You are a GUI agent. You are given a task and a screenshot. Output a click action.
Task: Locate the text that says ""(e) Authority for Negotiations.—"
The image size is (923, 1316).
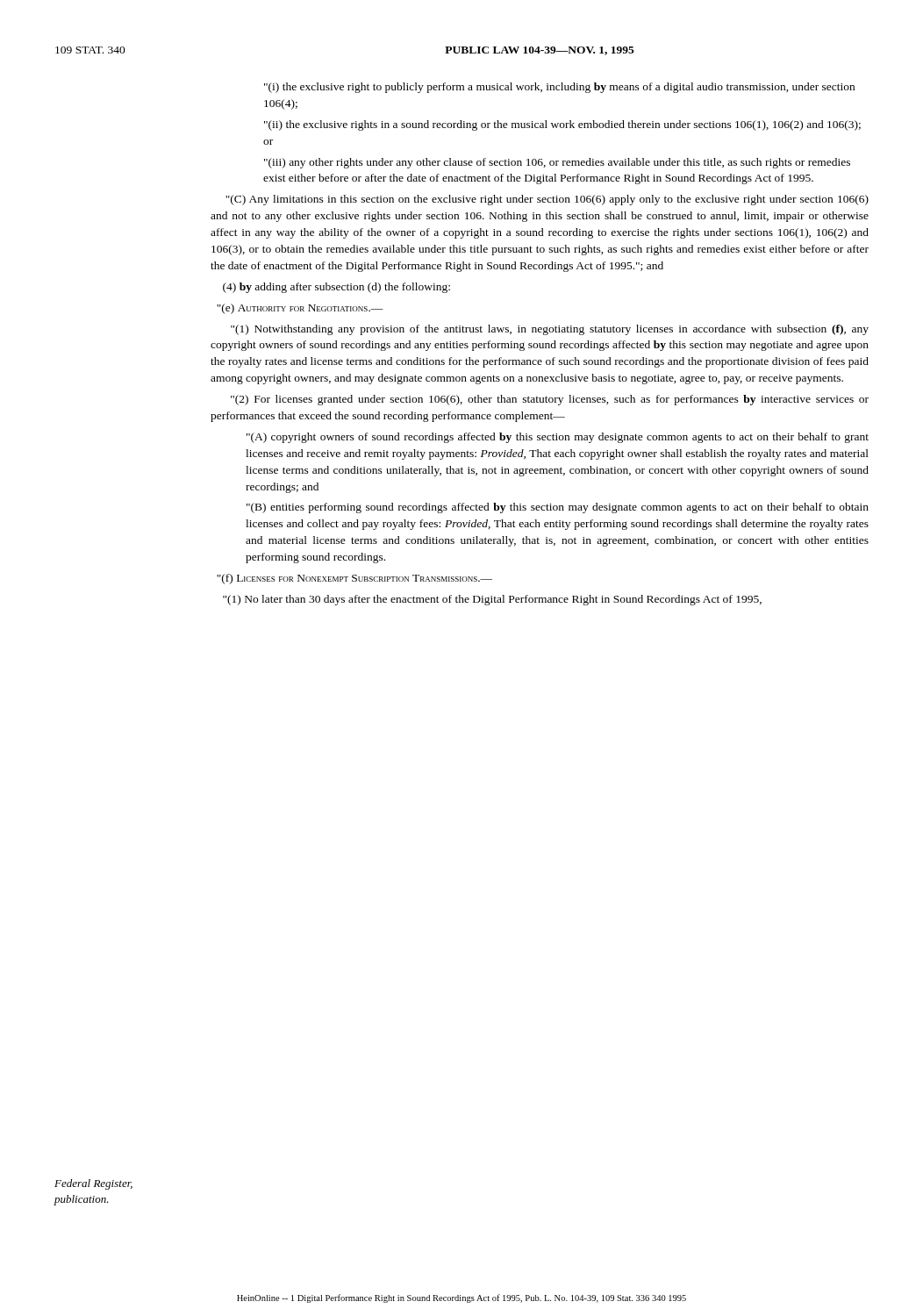pos(297,307)
